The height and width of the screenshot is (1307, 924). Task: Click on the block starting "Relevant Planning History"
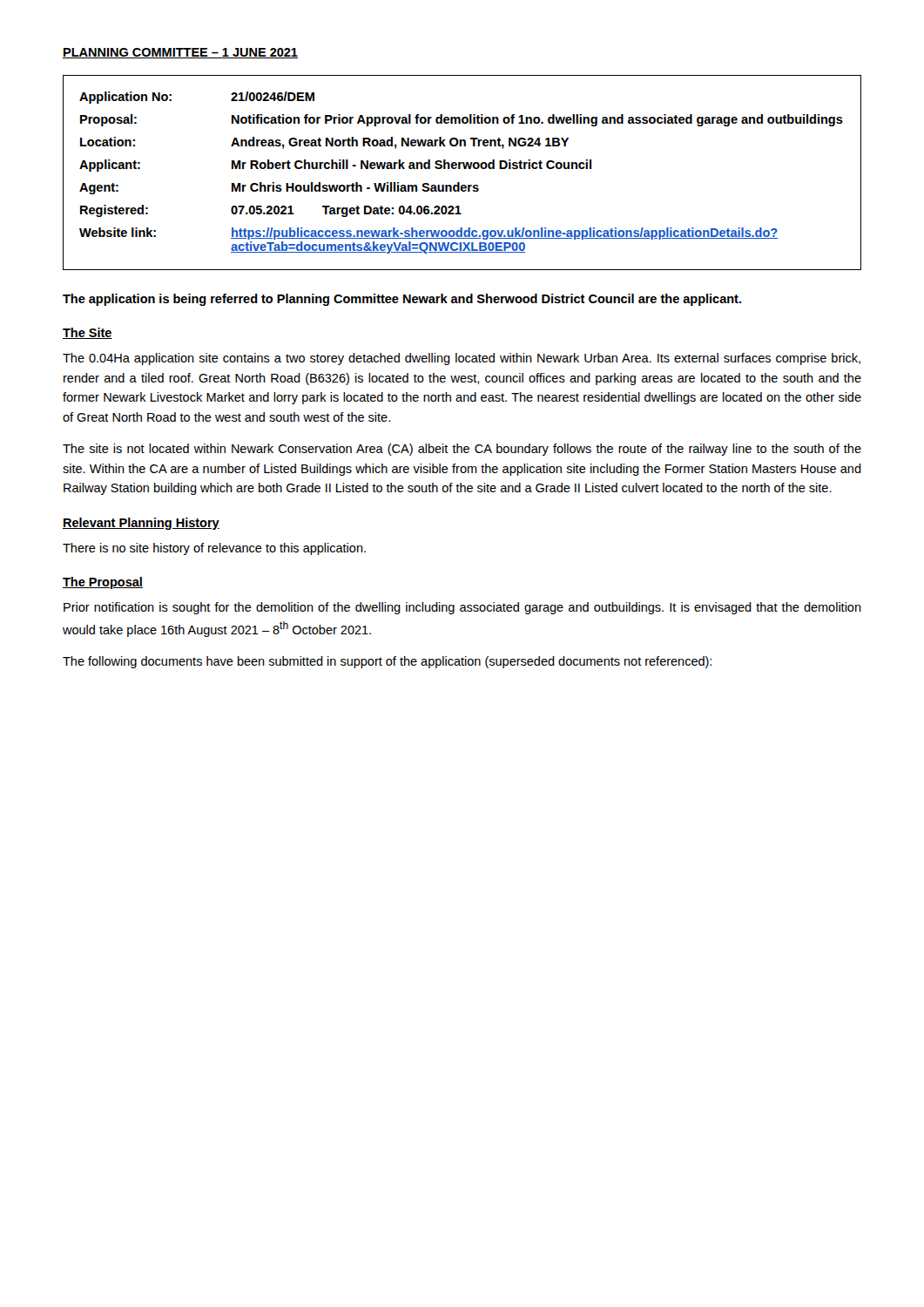point(141,523)
